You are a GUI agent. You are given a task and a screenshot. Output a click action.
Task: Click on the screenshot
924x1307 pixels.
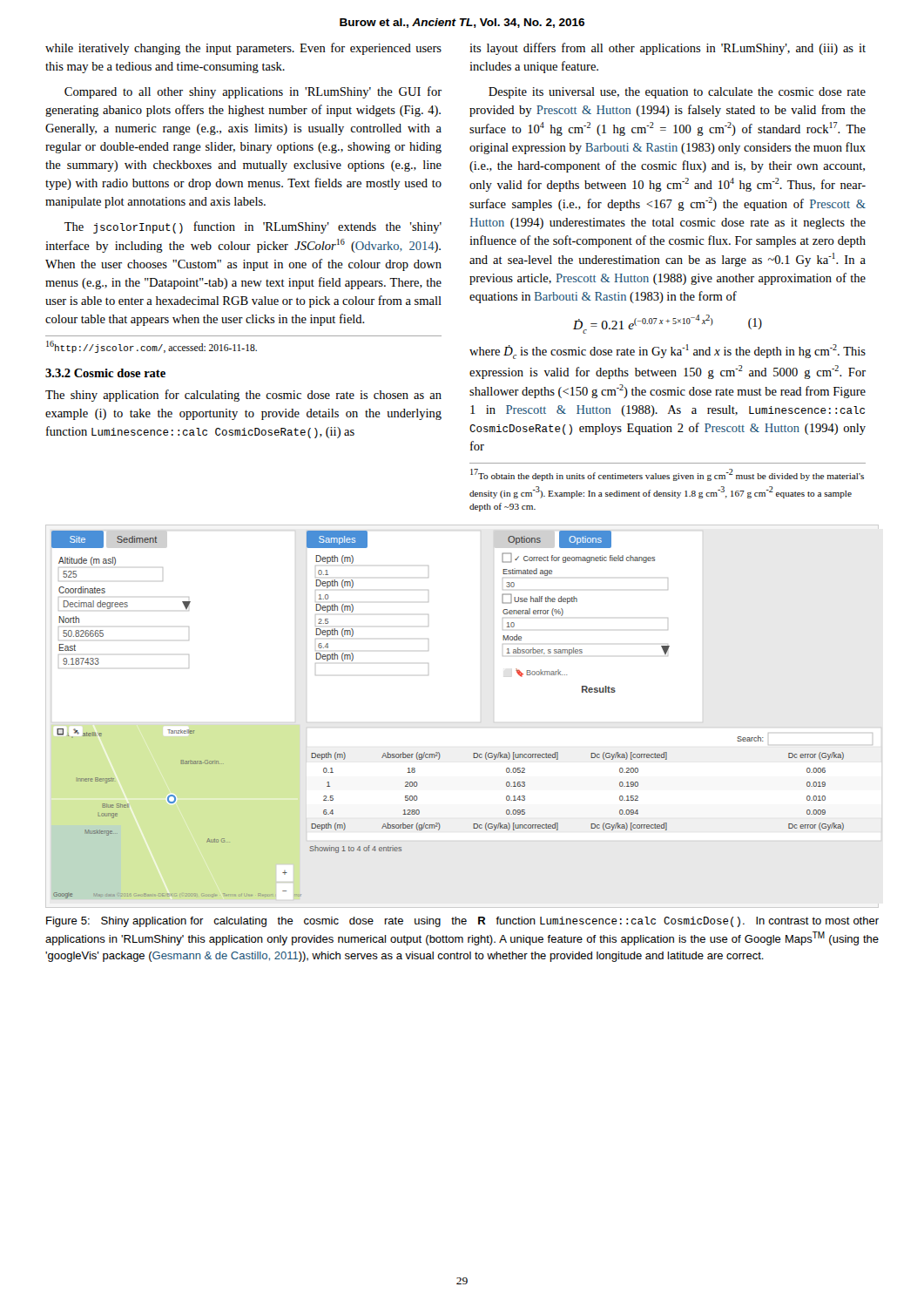click(x=462, y=716)
